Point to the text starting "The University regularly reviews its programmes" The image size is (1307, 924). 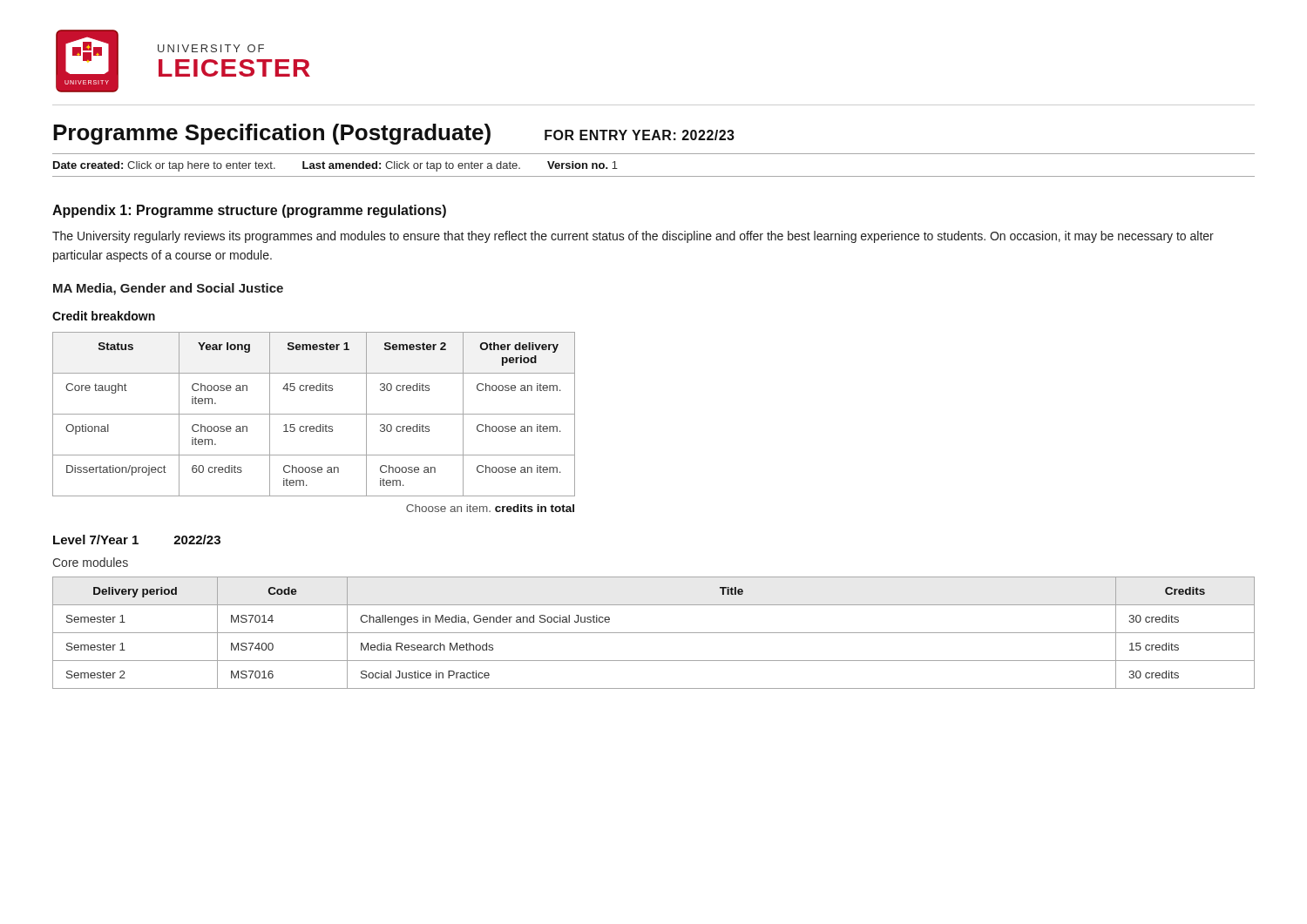pyautogui.click(x=633, y=245)
